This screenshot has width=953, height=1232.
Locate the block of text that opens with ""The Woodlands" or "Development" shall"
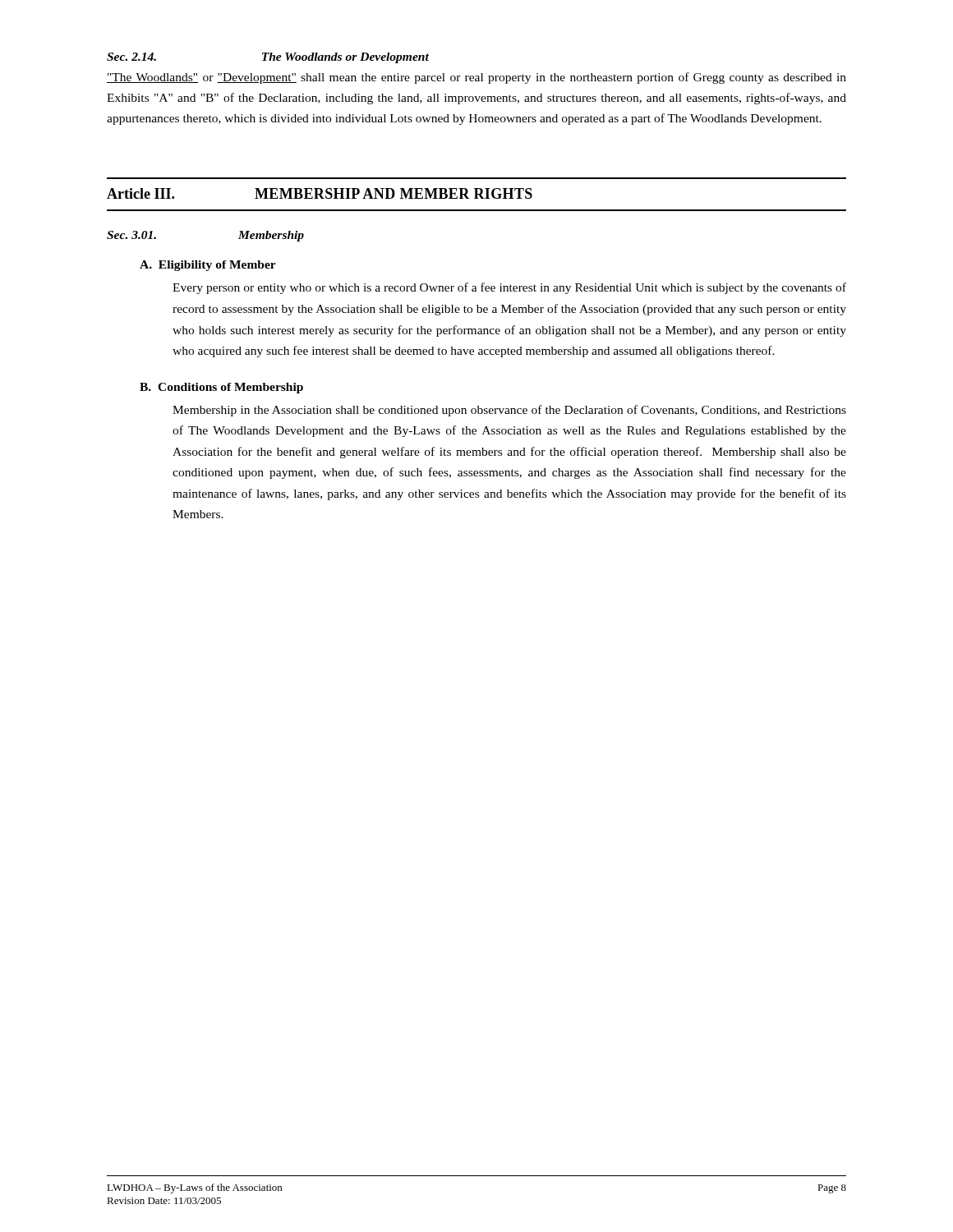[x=476, y=97]
